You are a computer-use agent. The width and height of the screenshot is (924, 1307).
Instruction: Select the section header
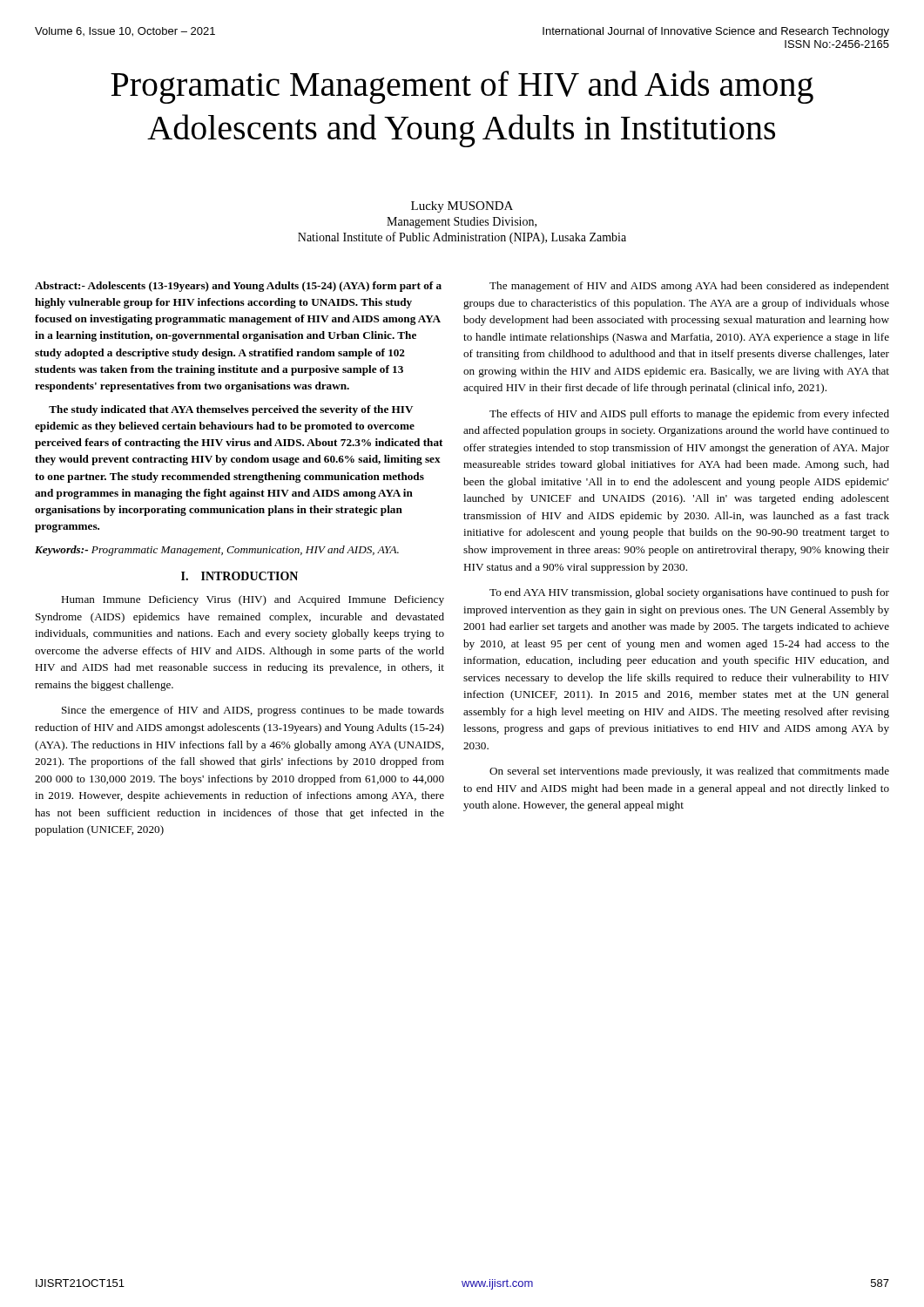pos(240,577)
